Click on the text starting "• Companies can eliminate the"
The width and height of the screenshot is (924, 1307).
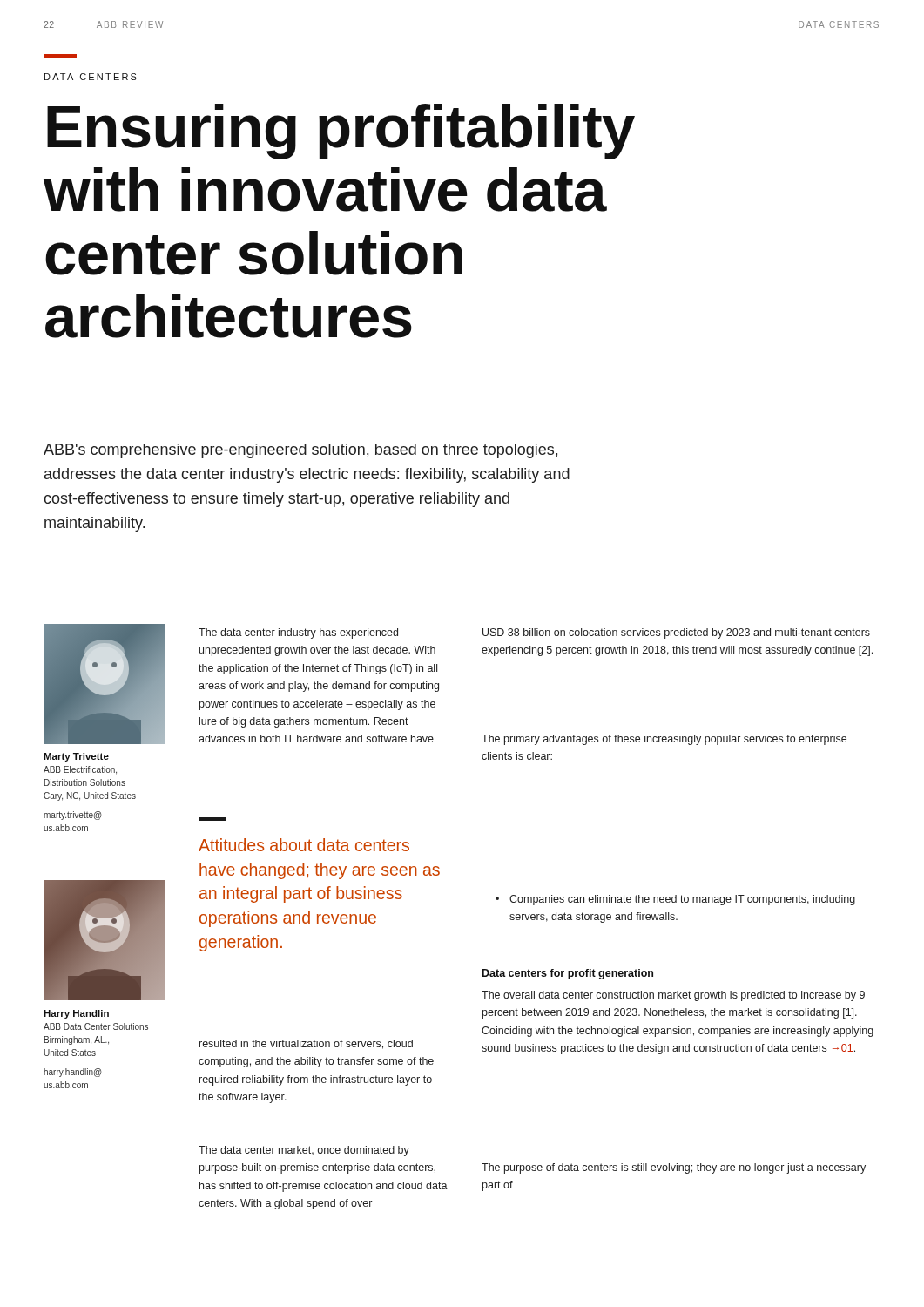point(684,908)
